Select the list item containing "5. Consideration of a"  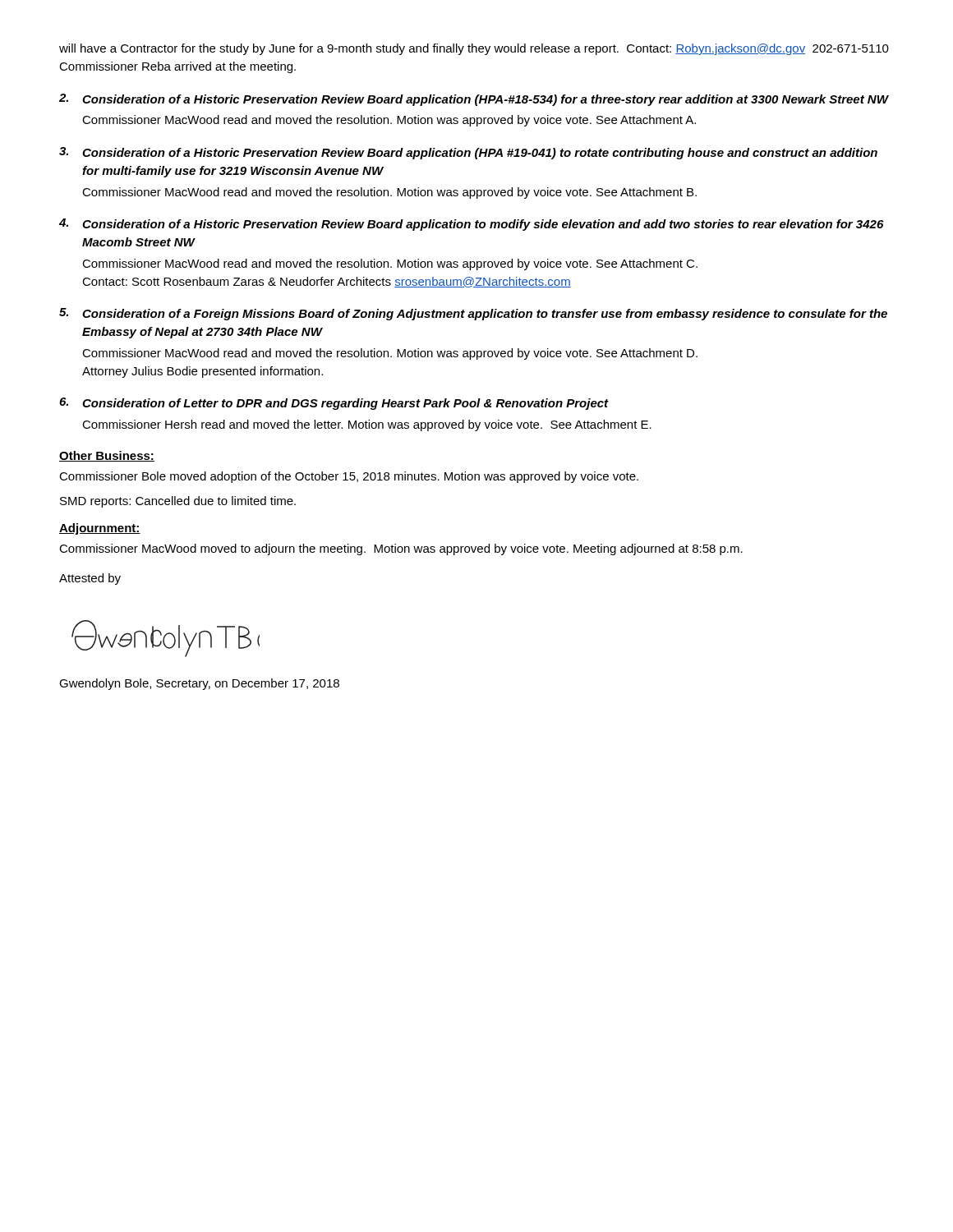(476, 342)
